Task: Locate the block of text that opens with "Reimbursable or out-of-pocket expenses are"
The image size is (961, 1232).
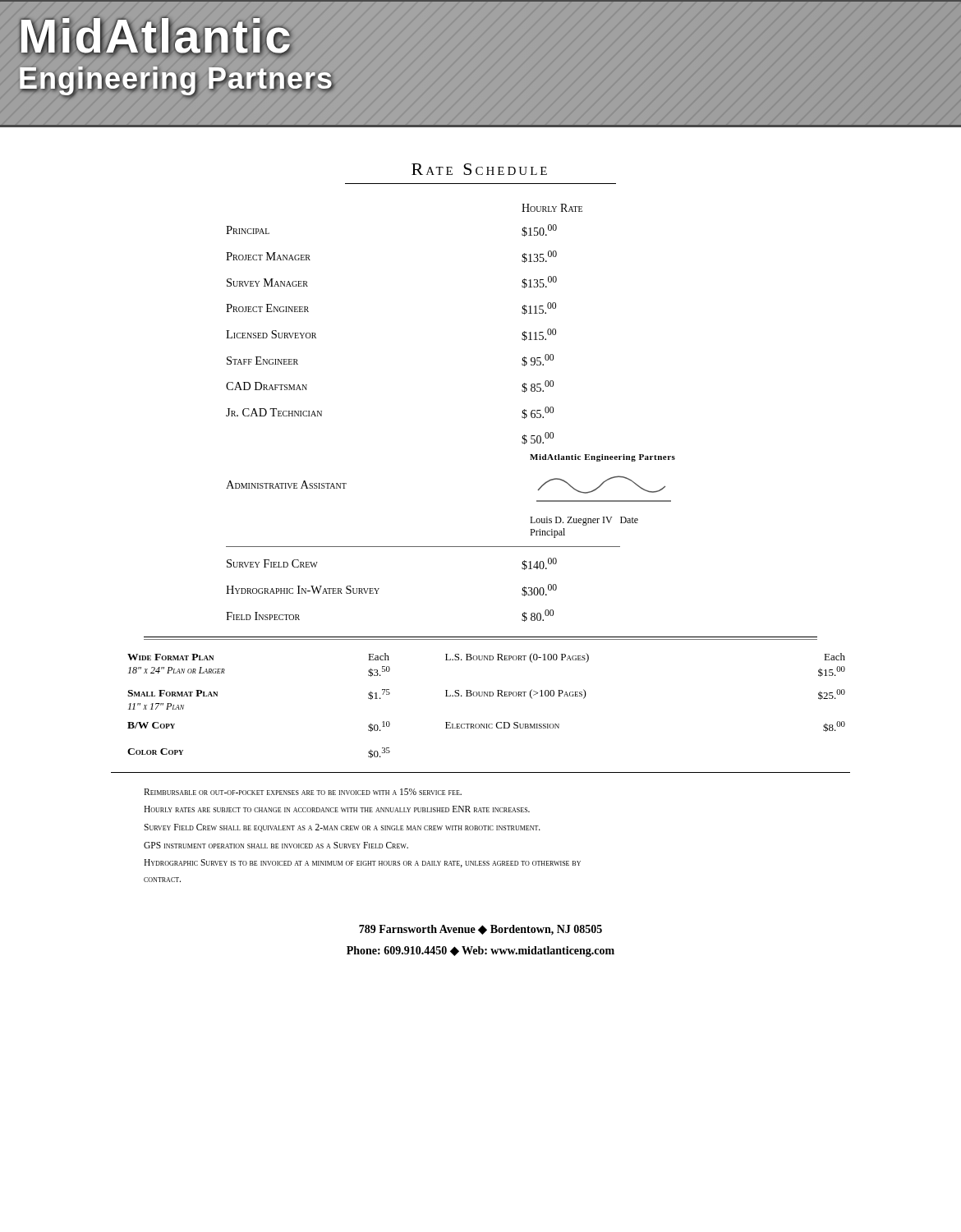Action: [x=480, y=836]
